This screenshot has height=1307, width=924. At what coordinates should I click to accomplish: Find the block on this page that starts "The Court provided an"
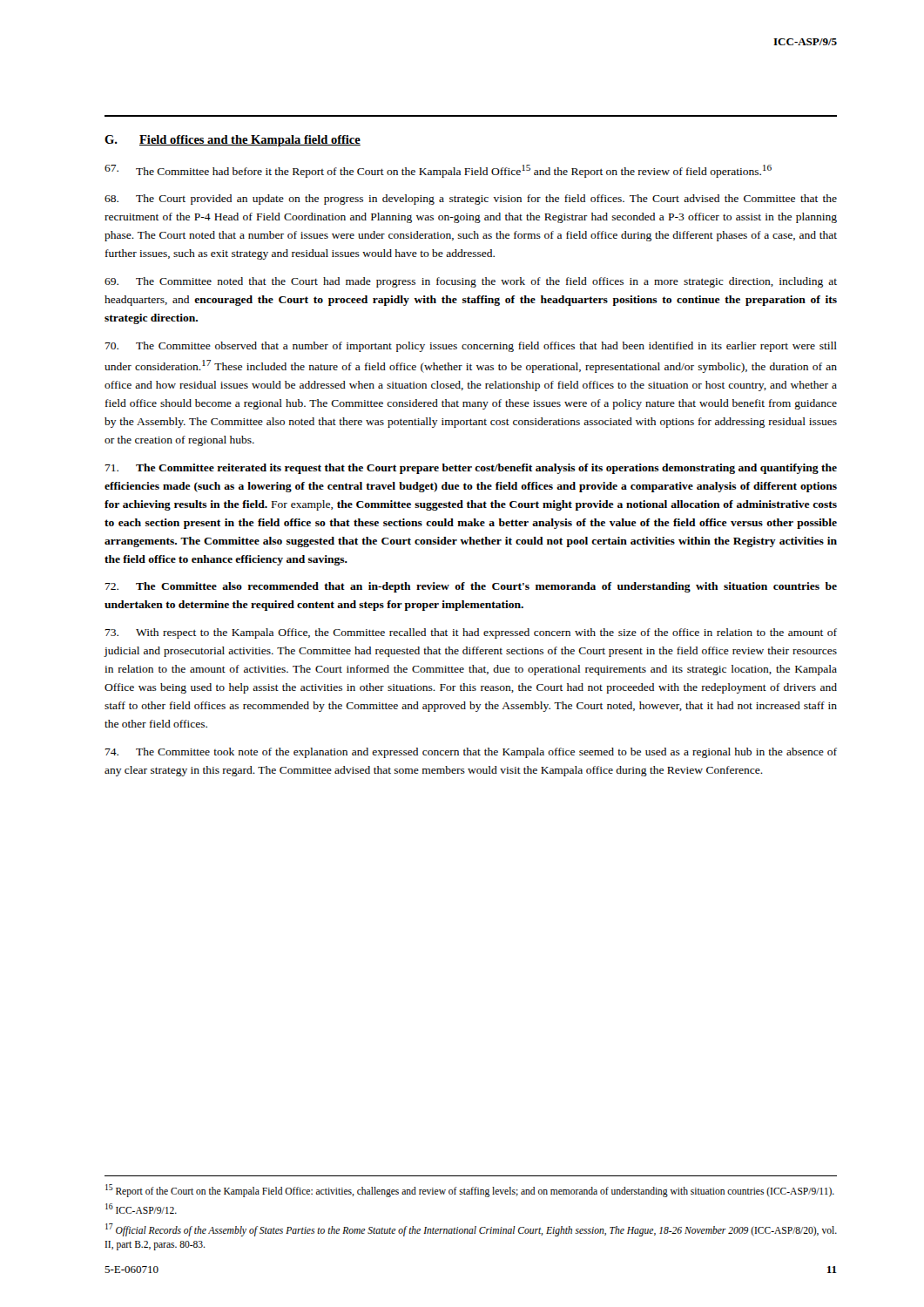pos(471,225)
